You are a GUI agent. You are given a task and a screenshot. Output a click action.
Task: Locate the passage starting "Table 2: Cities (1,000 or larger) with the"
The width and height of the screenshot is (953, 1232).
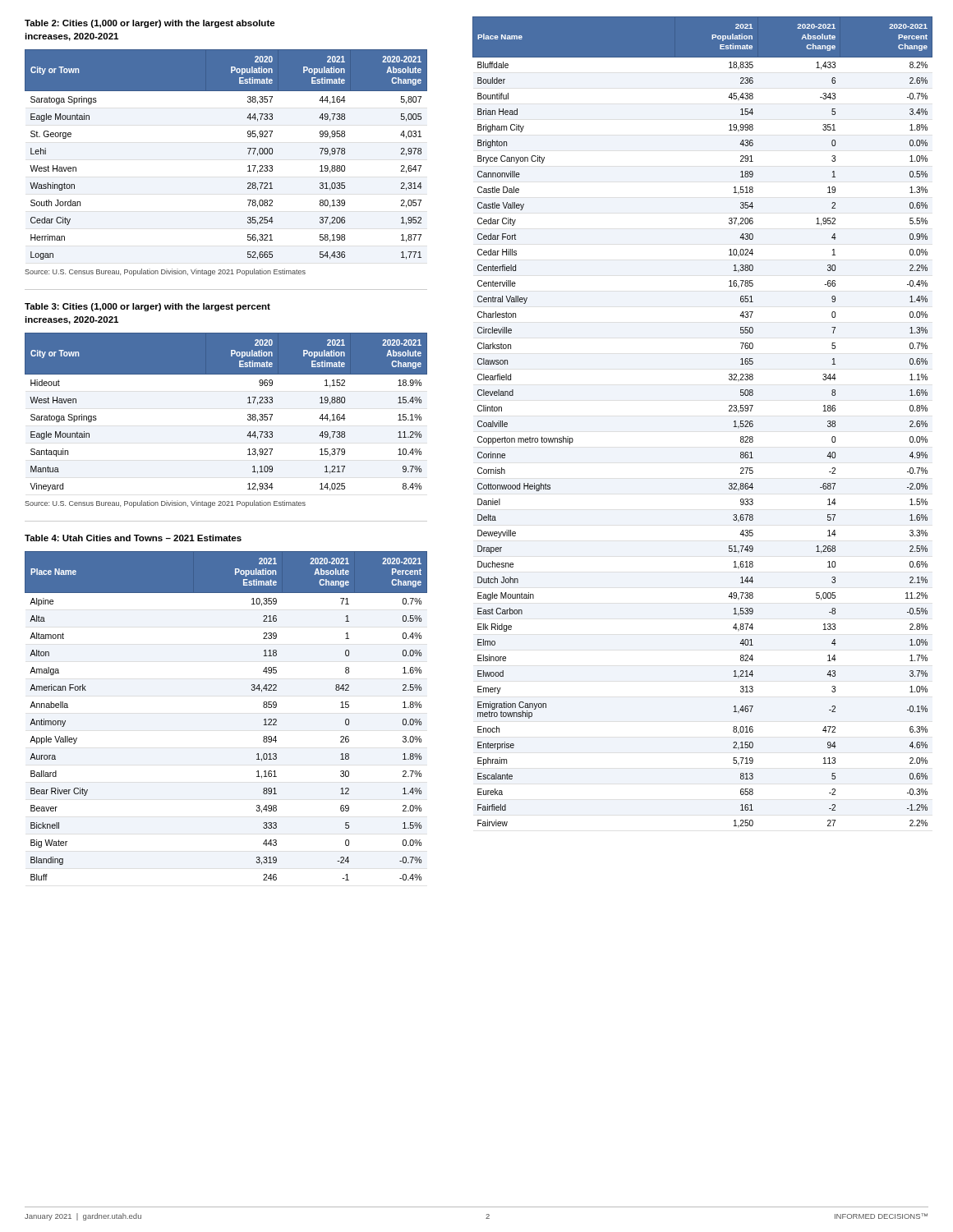point(150,30)
